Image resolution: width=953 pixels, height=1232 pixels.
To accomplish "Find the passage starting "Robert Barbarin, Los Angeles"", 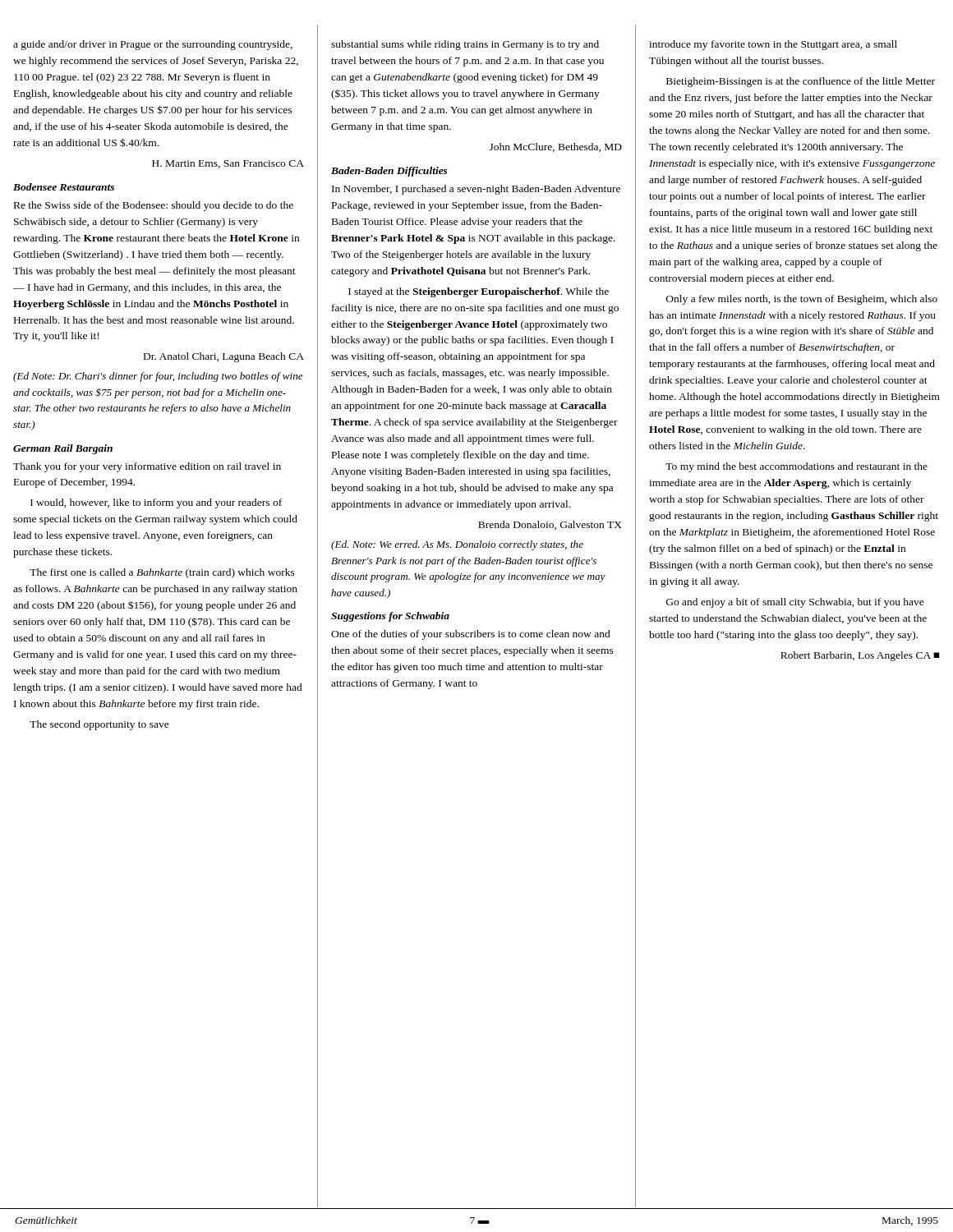I will [860, 655].
